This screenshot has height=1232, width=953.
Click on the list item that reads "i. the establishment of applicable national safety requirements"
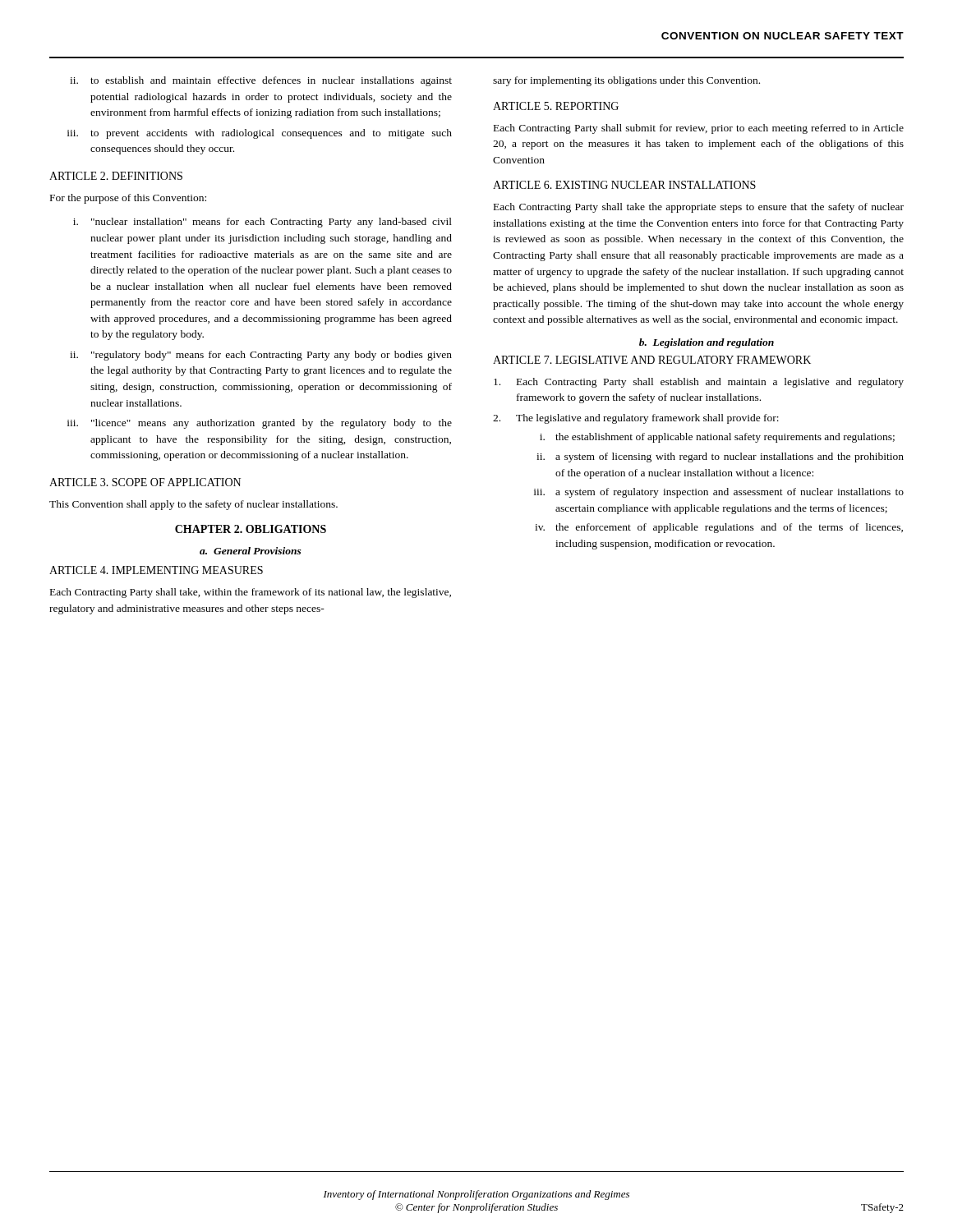[710, 437]
